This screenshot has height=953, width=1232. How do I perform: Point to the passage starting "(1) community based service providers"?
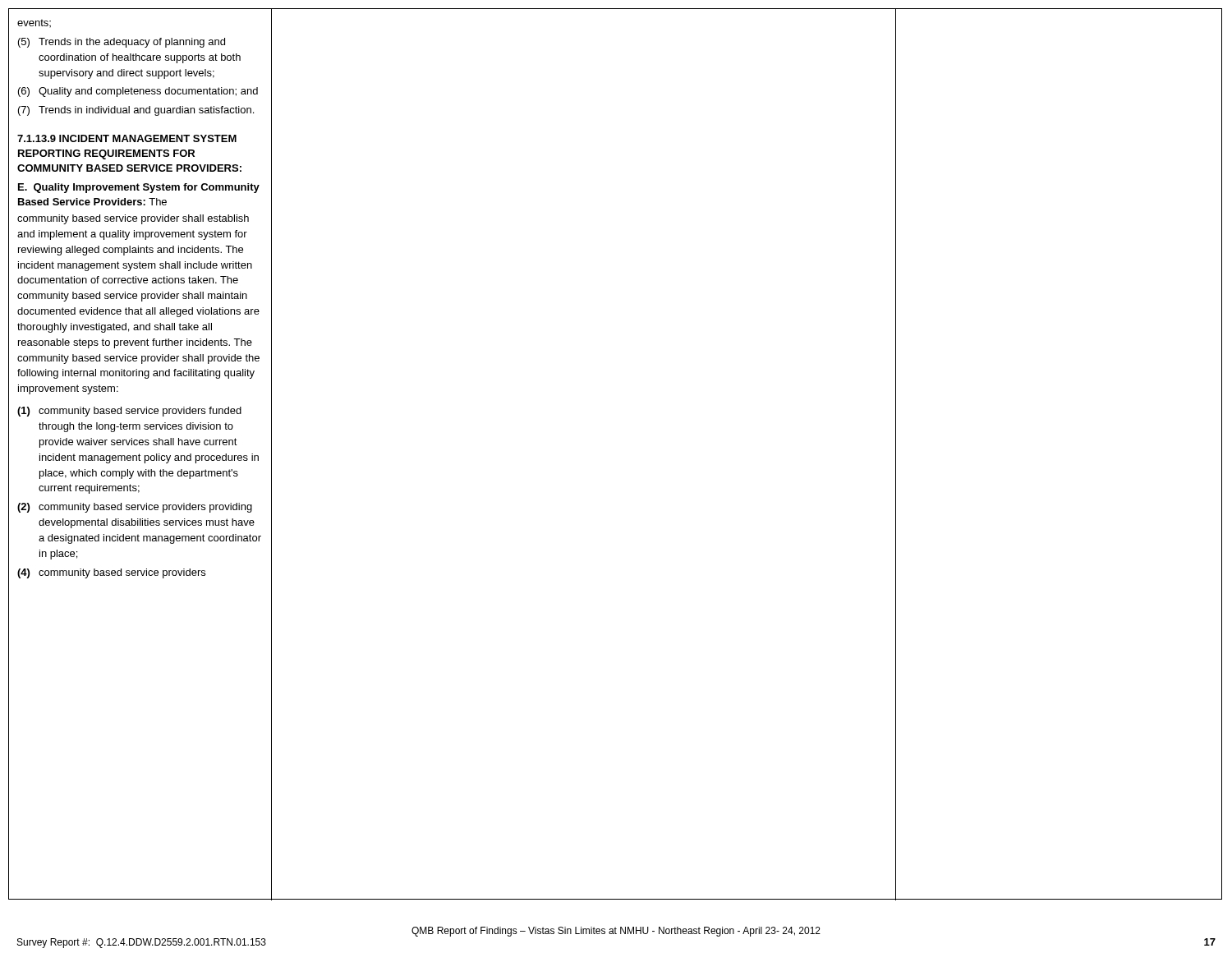pos(140,450)
